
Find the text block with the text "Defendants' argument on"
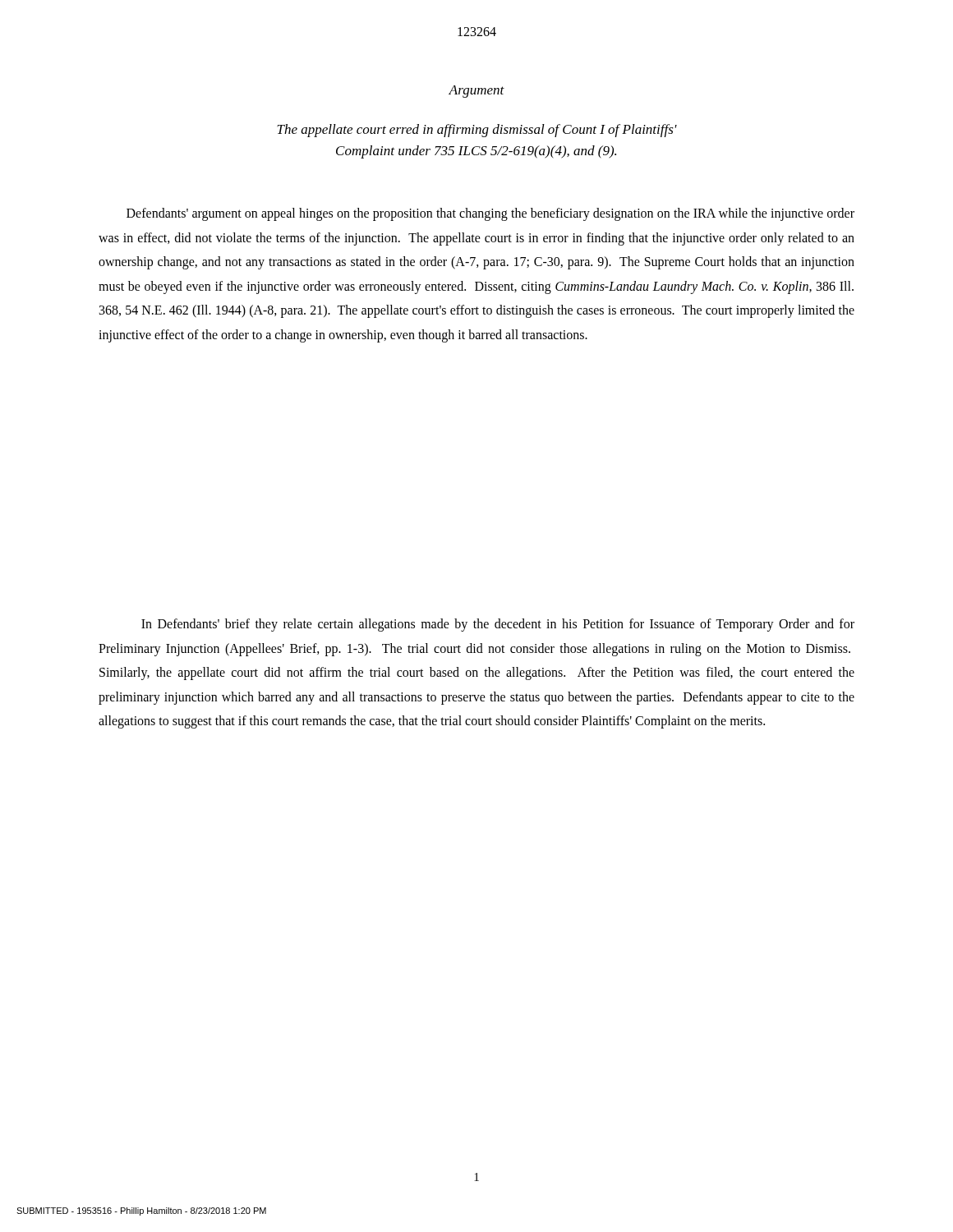pos(476,274)
